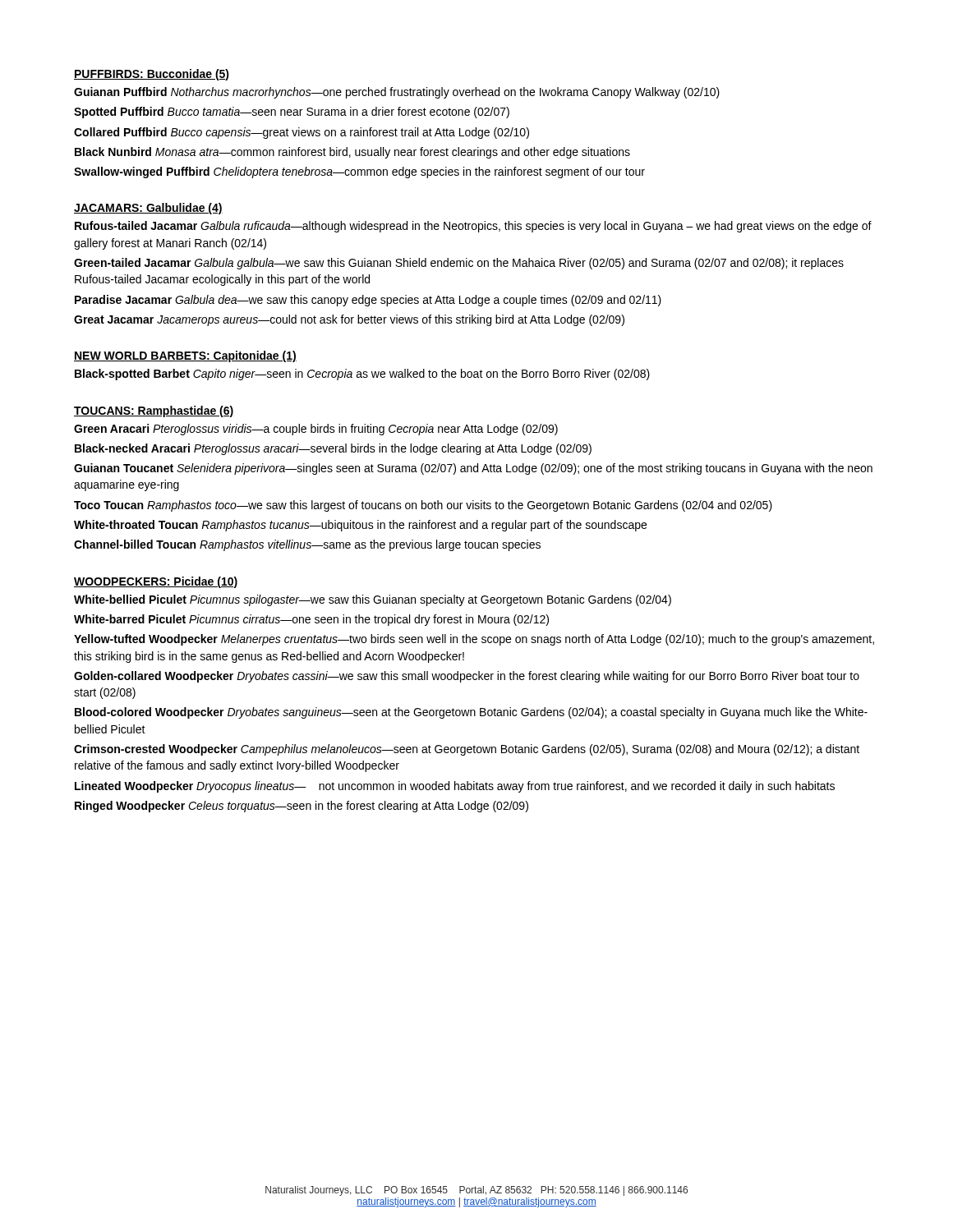Select the passage starting "JACAMARS: Galbulidae (4)"
Screen dimensions: 1232x953
coord(148,208)
